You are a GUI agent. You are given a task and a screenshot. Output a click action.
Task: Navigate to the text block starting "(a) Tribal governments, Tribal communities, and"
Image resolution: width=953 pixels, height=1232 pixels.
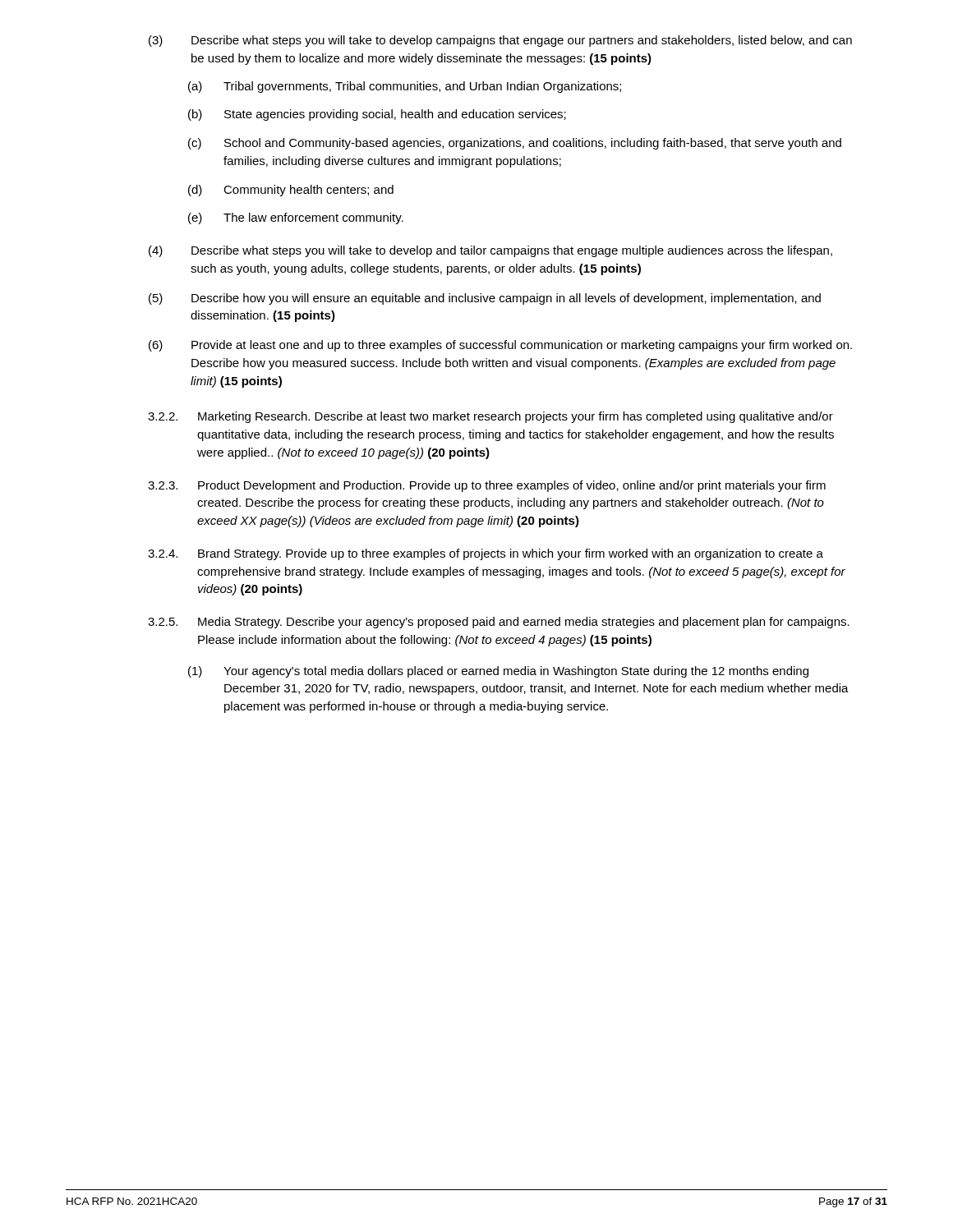pyautogui.click(x=405, y=86)
